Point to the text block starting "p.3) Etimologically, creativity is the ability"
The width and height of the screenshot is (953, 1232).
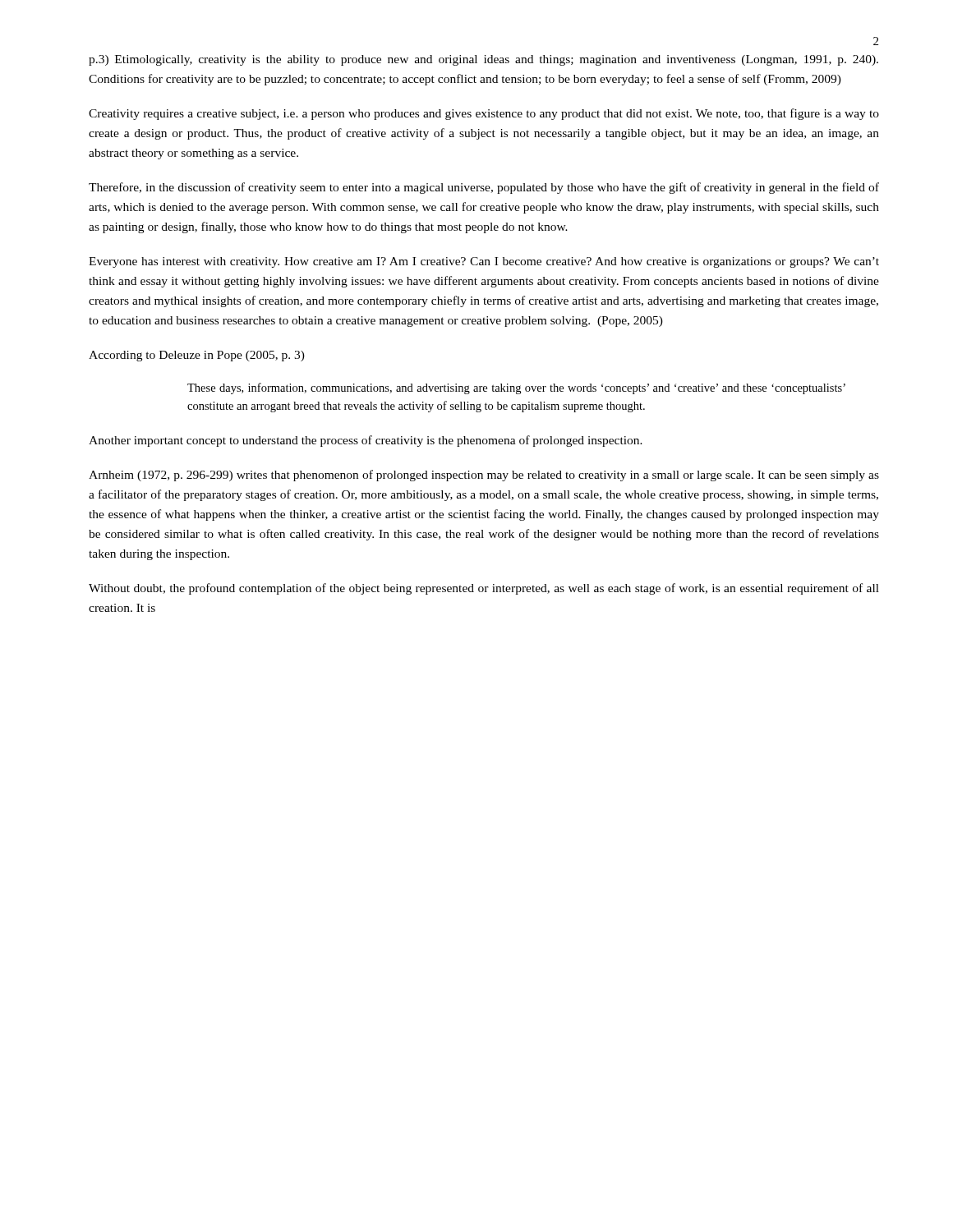click(x=484, y=69)
